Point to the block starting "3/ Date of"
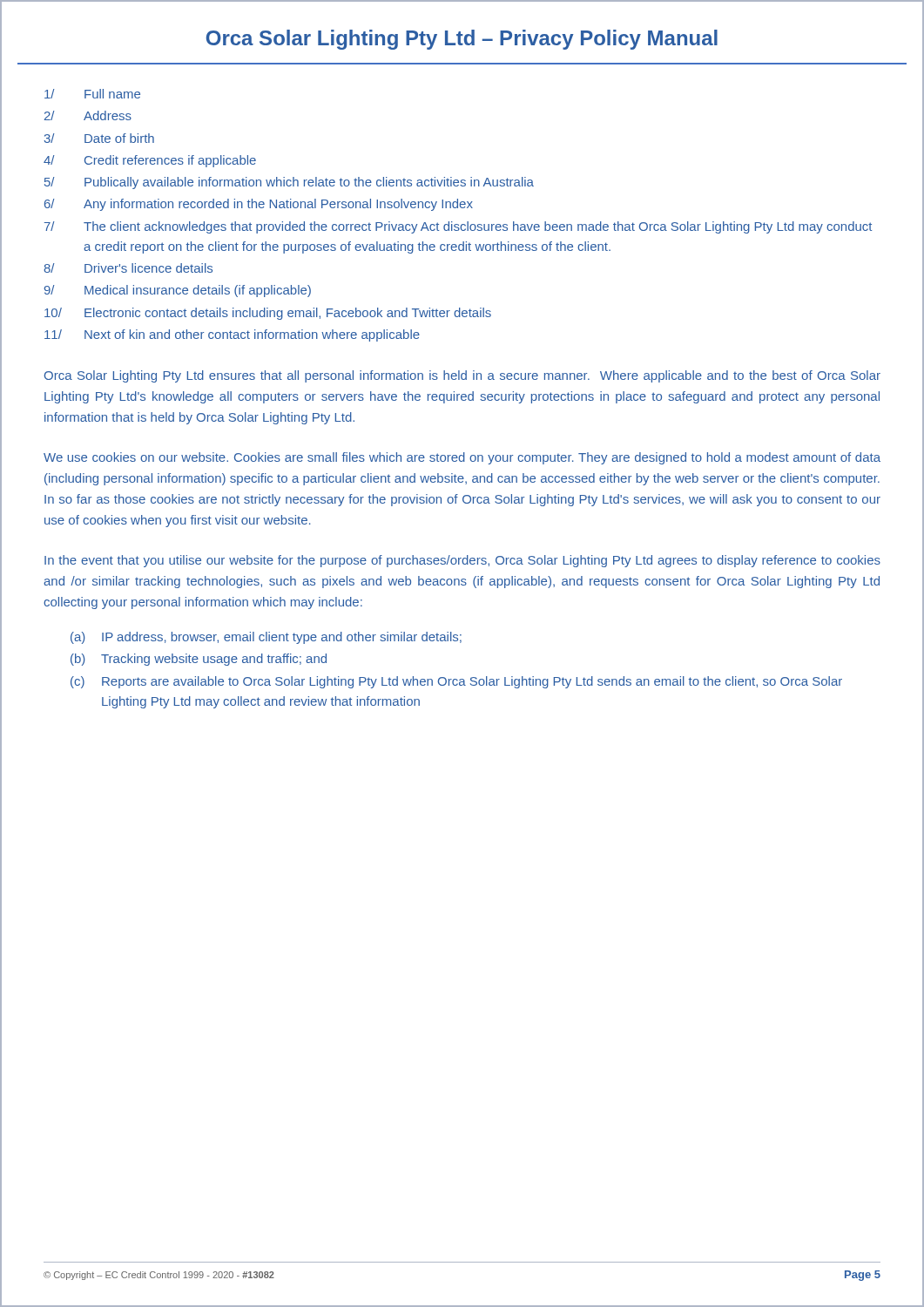The height and width of the screenshot is (1307, 924). (99, 138)
